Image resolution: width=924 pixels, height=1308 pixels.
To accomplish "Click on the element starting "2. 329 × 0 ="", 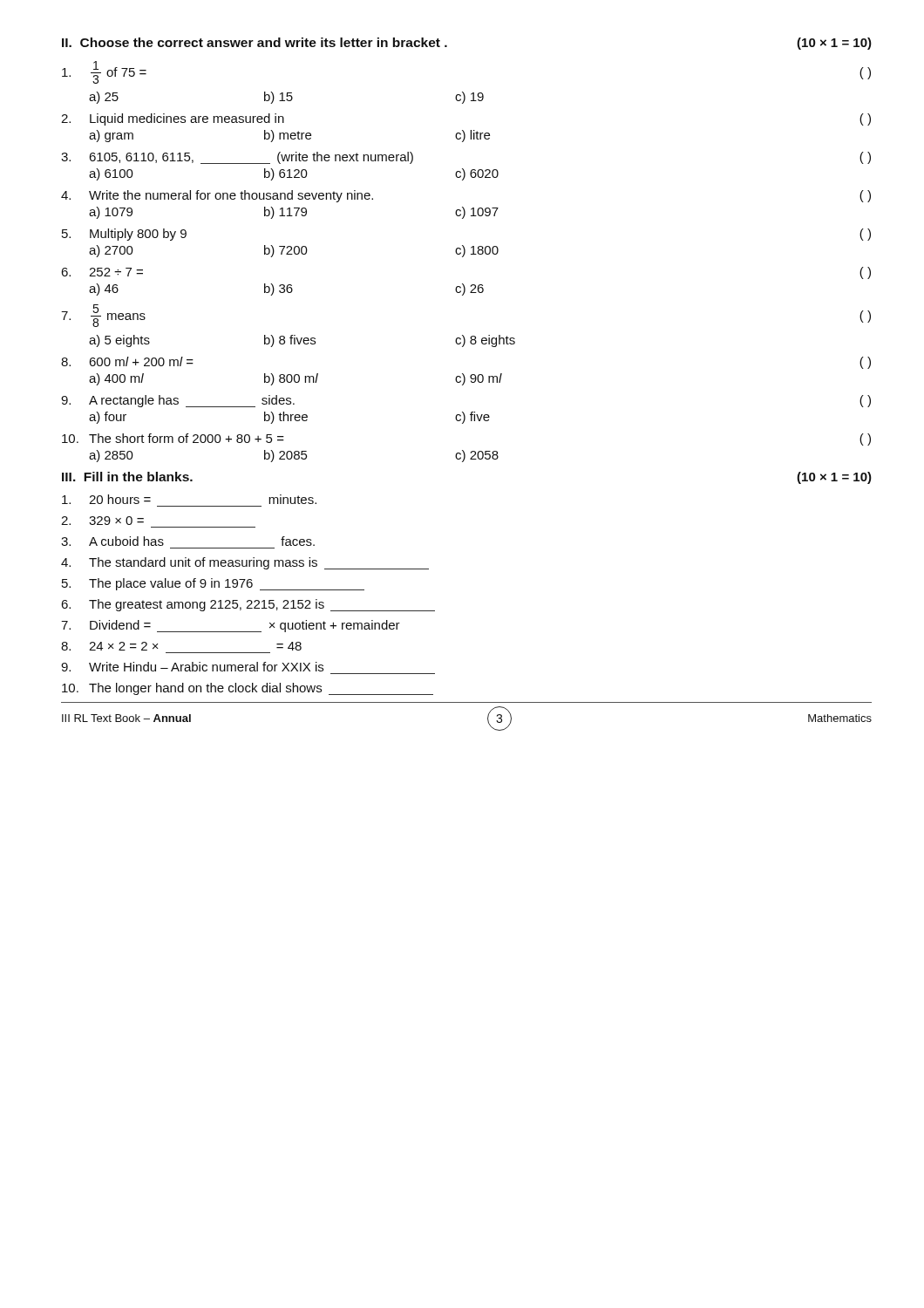I will pyautogui.click(x=102, y=521).
